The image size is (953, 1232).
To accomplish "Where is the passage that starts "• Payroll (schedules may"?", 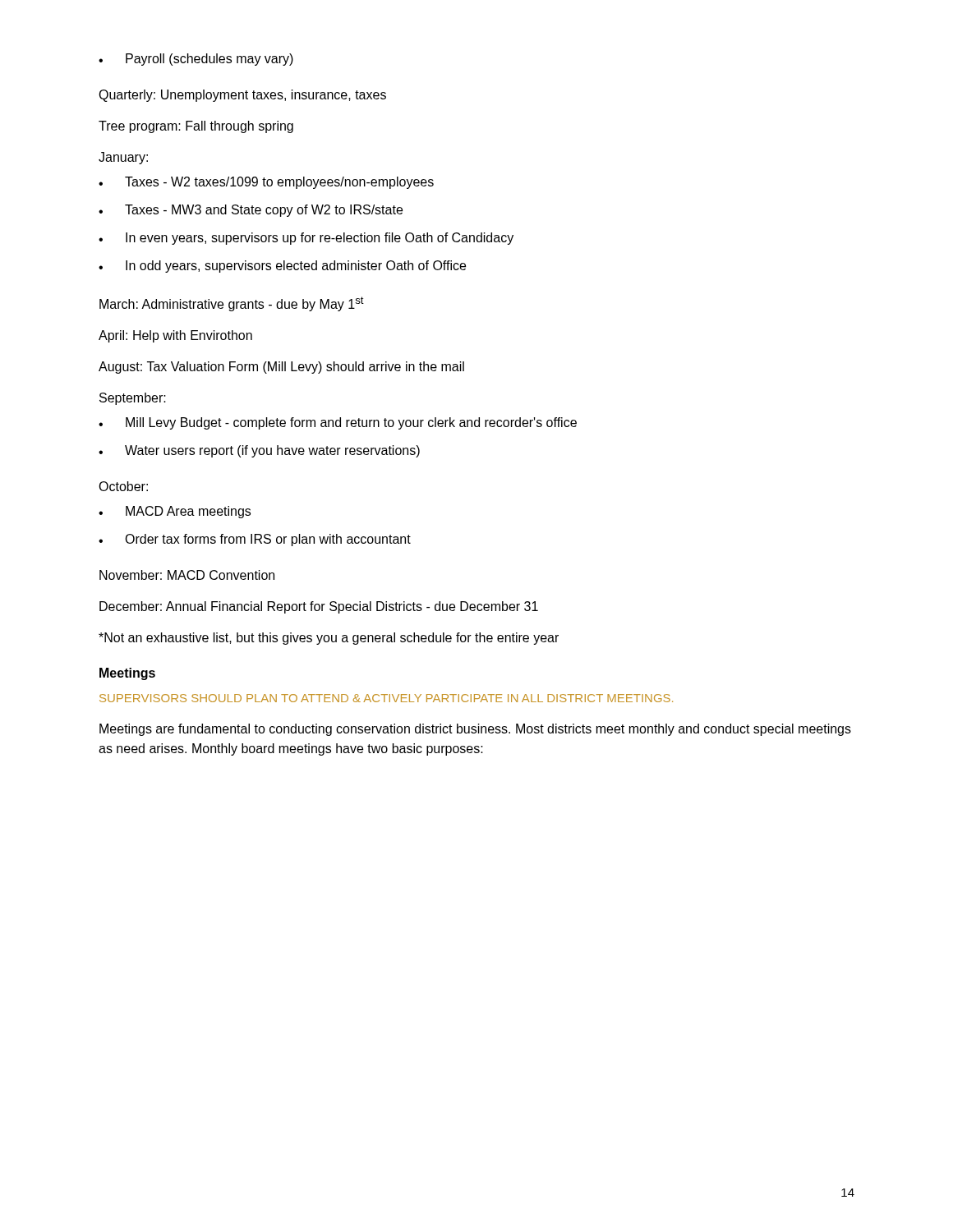I will pyautogui.click(x=196, y=60).
